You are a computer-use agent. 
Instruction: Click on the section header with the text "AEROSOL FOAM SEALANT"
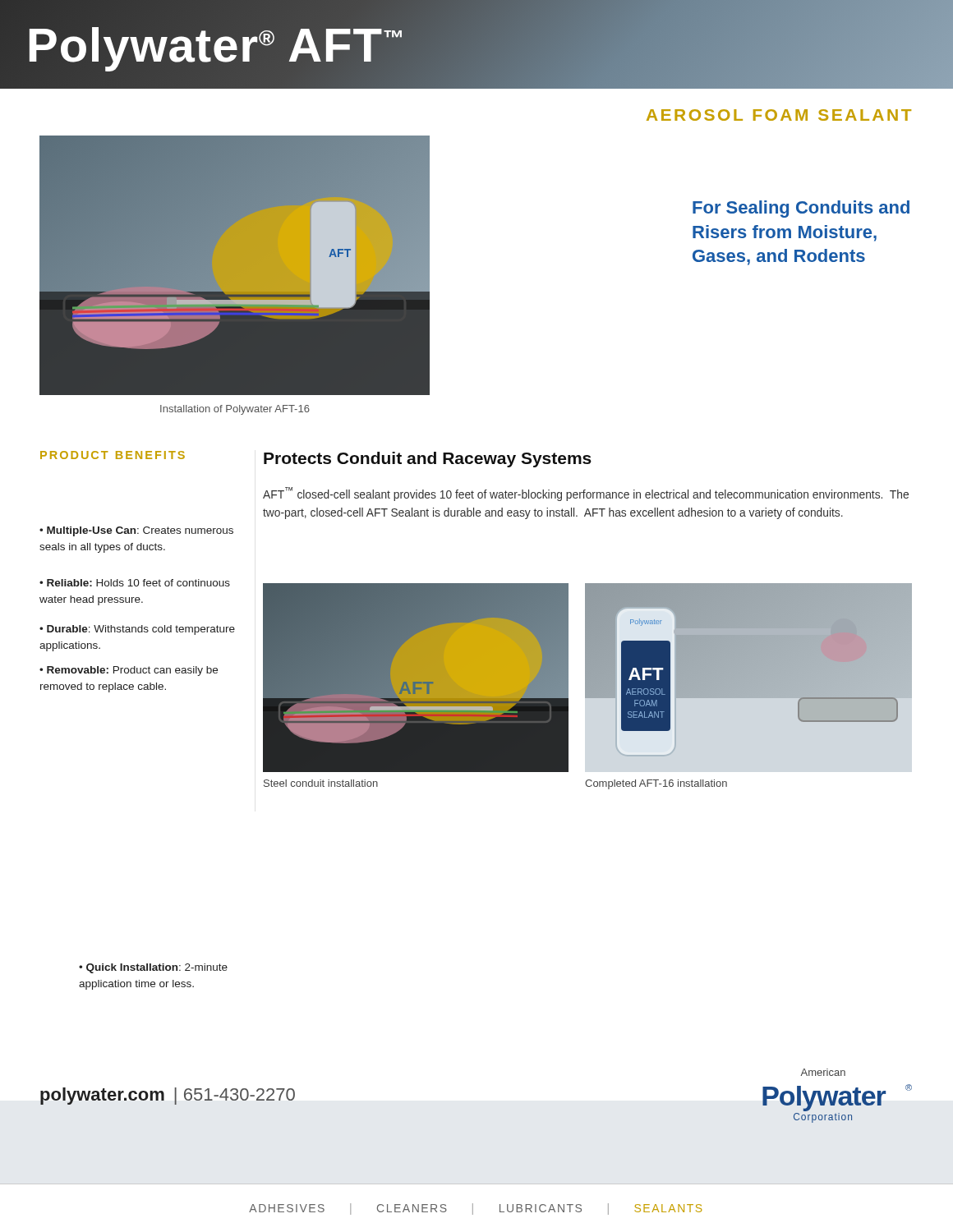[780, 115]
